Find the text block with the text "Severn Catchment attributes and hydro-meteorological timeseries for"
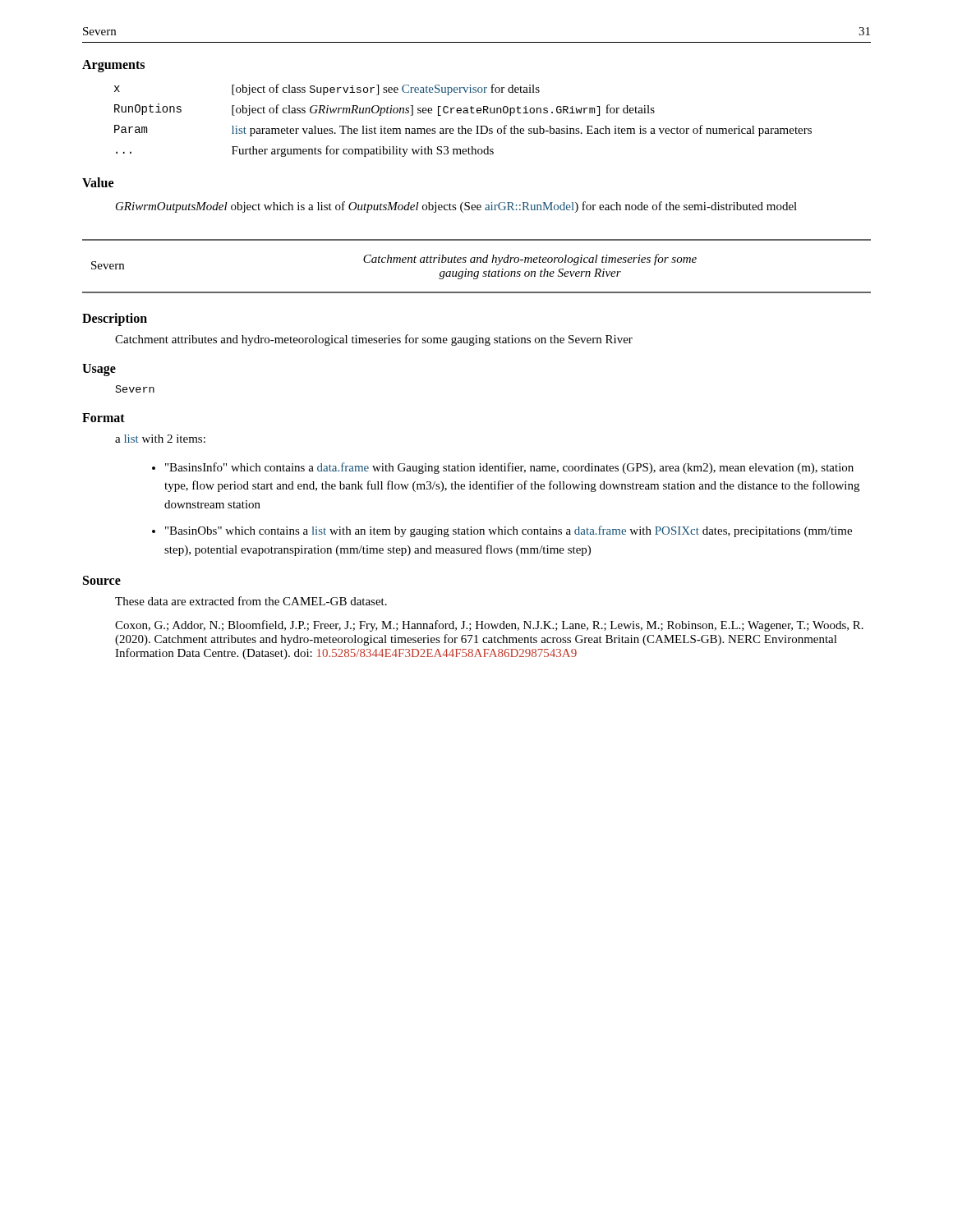The width and height of the screenshot is (953, 1232). coord(476,266)
